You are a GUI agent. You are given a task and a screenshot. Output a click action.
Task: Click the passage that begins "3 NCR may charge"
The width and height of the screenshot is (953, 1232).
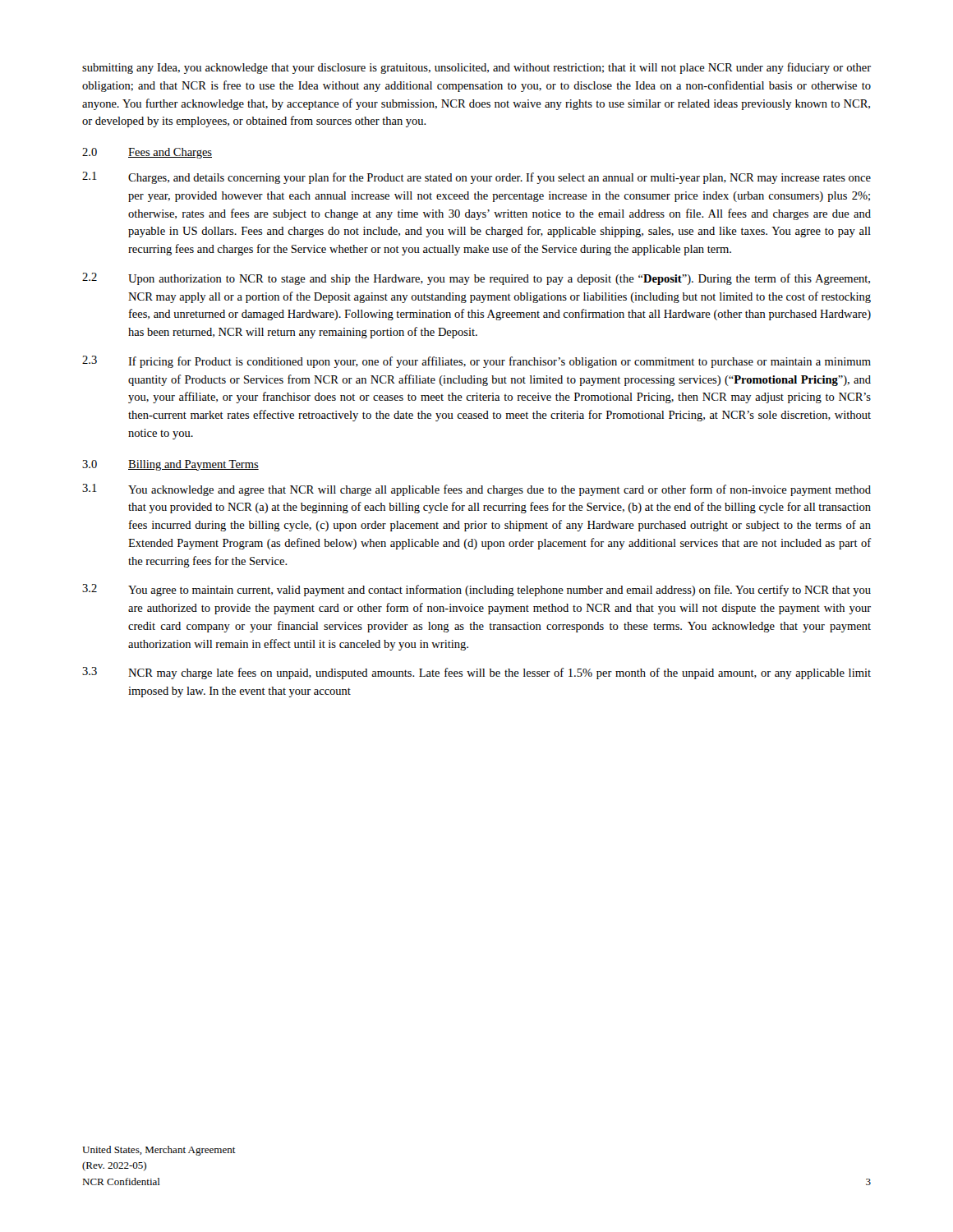(476, 683)
